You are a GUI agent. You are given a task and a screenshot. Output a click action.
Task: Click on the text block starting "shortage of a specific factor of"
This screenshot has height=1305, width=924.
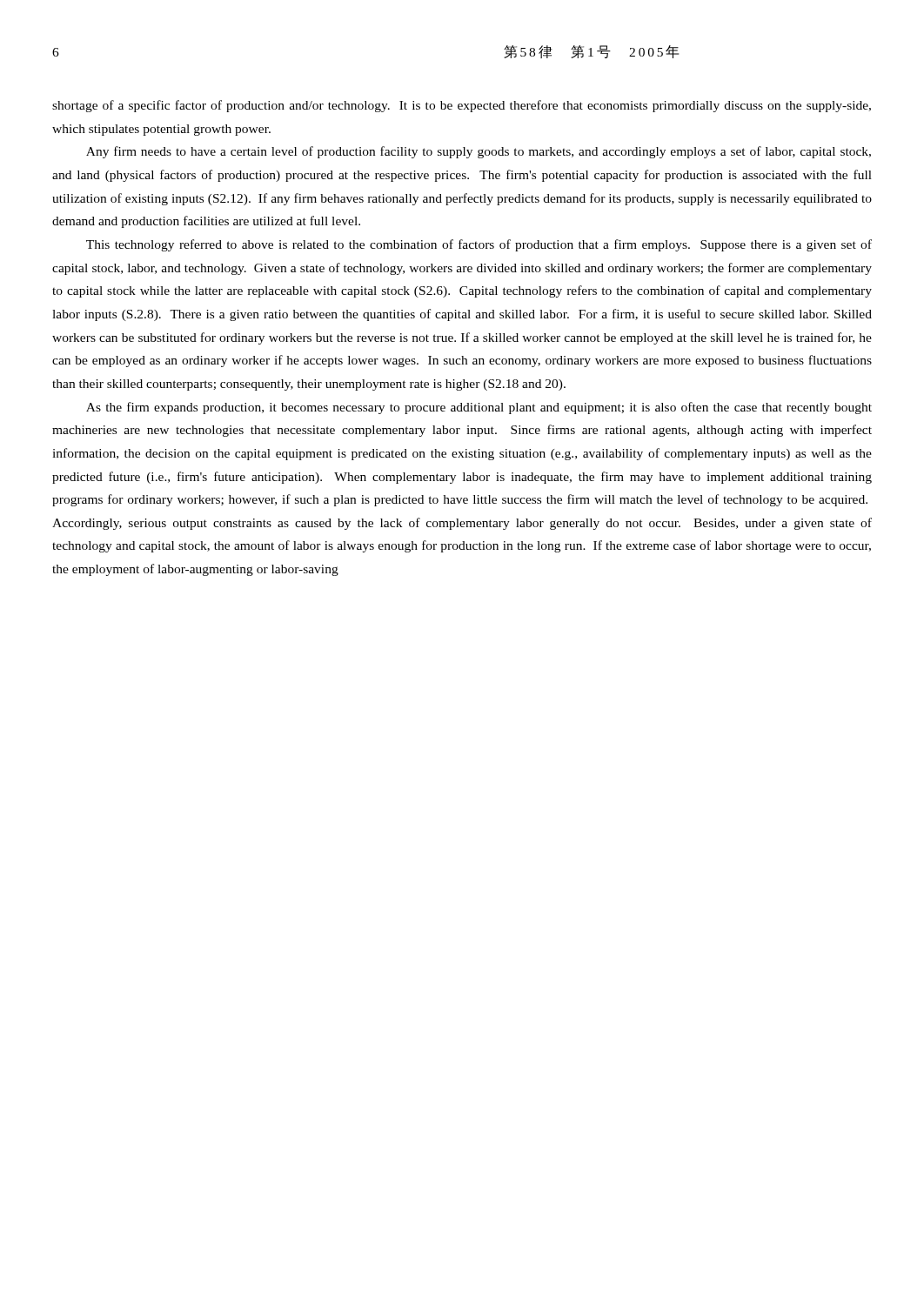click(x=462, y=117)
